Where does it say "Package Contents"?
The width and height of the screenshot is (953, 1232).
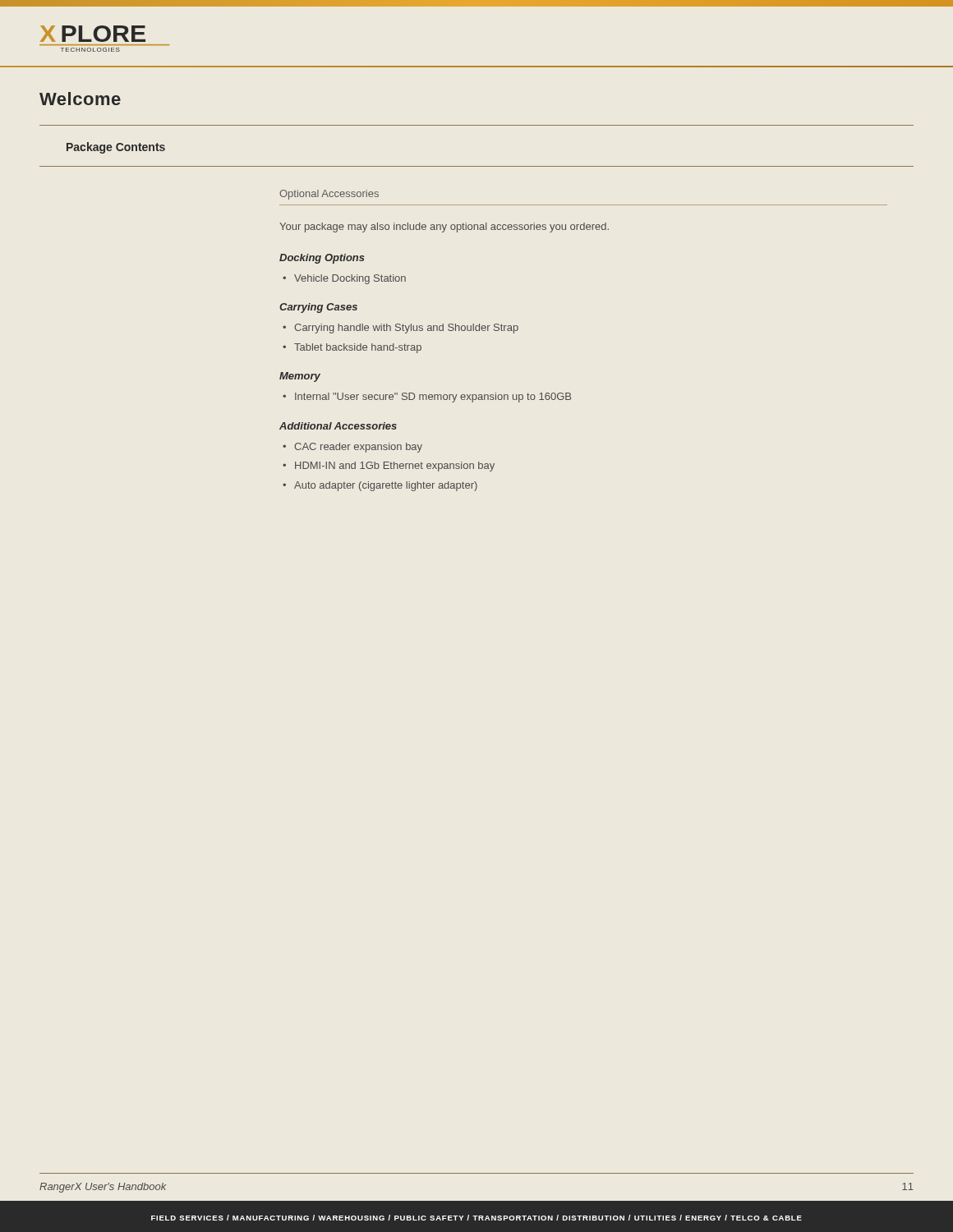[x=116, y=147]
